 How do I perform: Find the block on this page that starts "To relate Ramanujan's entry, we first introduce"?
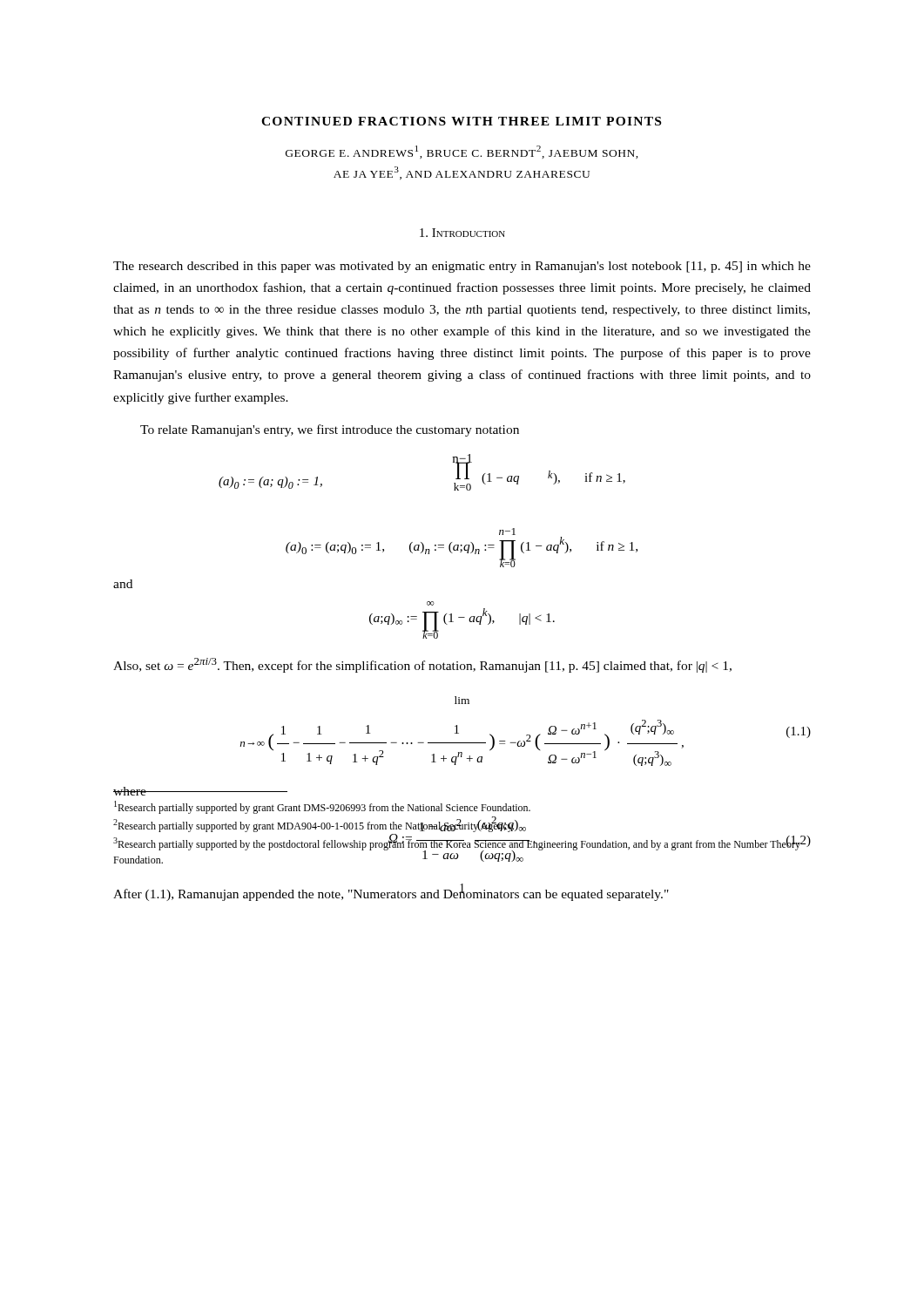[330, 429]
